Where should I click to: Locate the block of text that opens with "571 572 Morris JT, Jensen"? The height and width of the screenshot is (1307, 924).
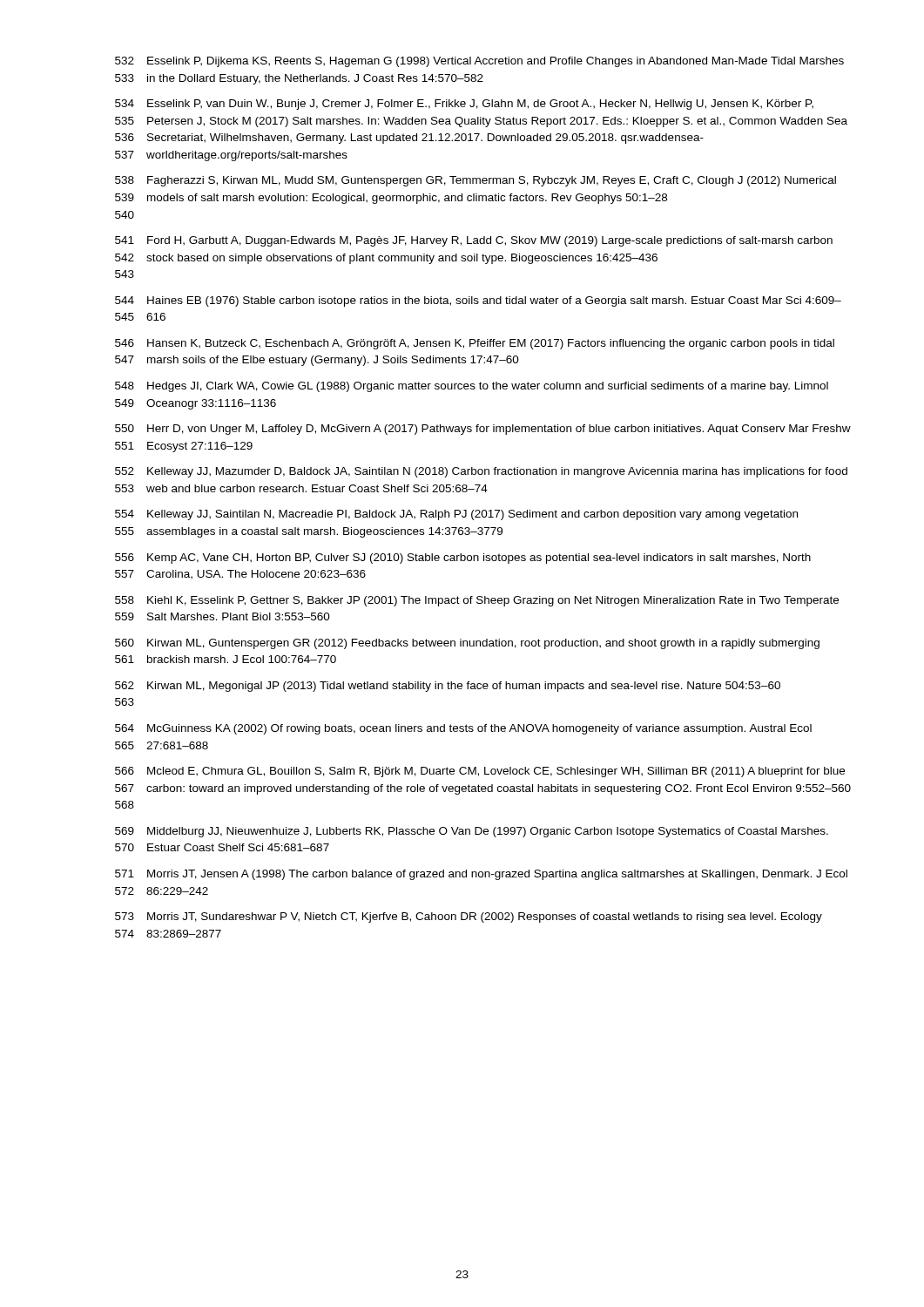point(471,882)
